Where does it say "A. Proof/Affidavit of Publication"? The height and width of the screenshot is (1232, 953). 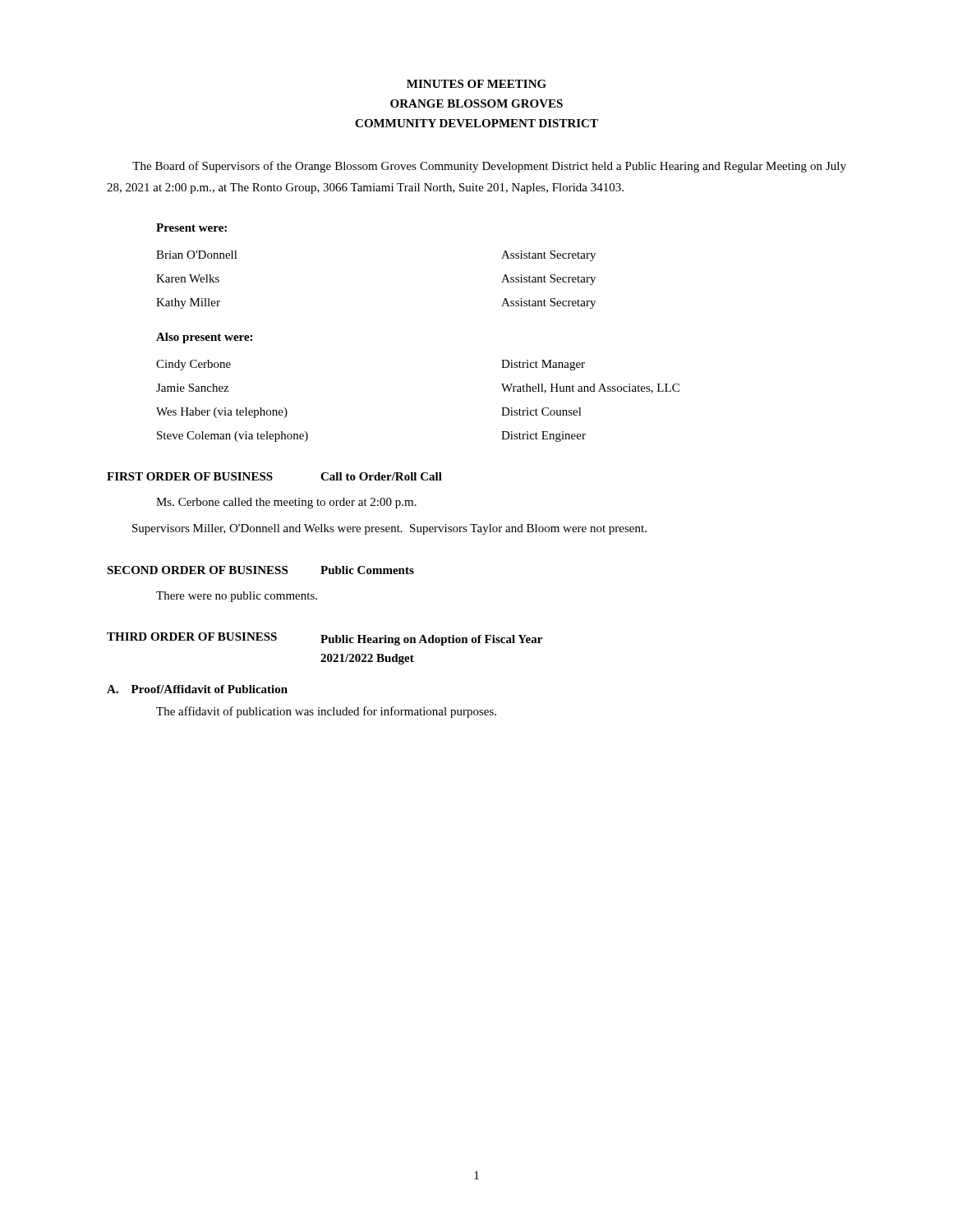click(197, 689)
